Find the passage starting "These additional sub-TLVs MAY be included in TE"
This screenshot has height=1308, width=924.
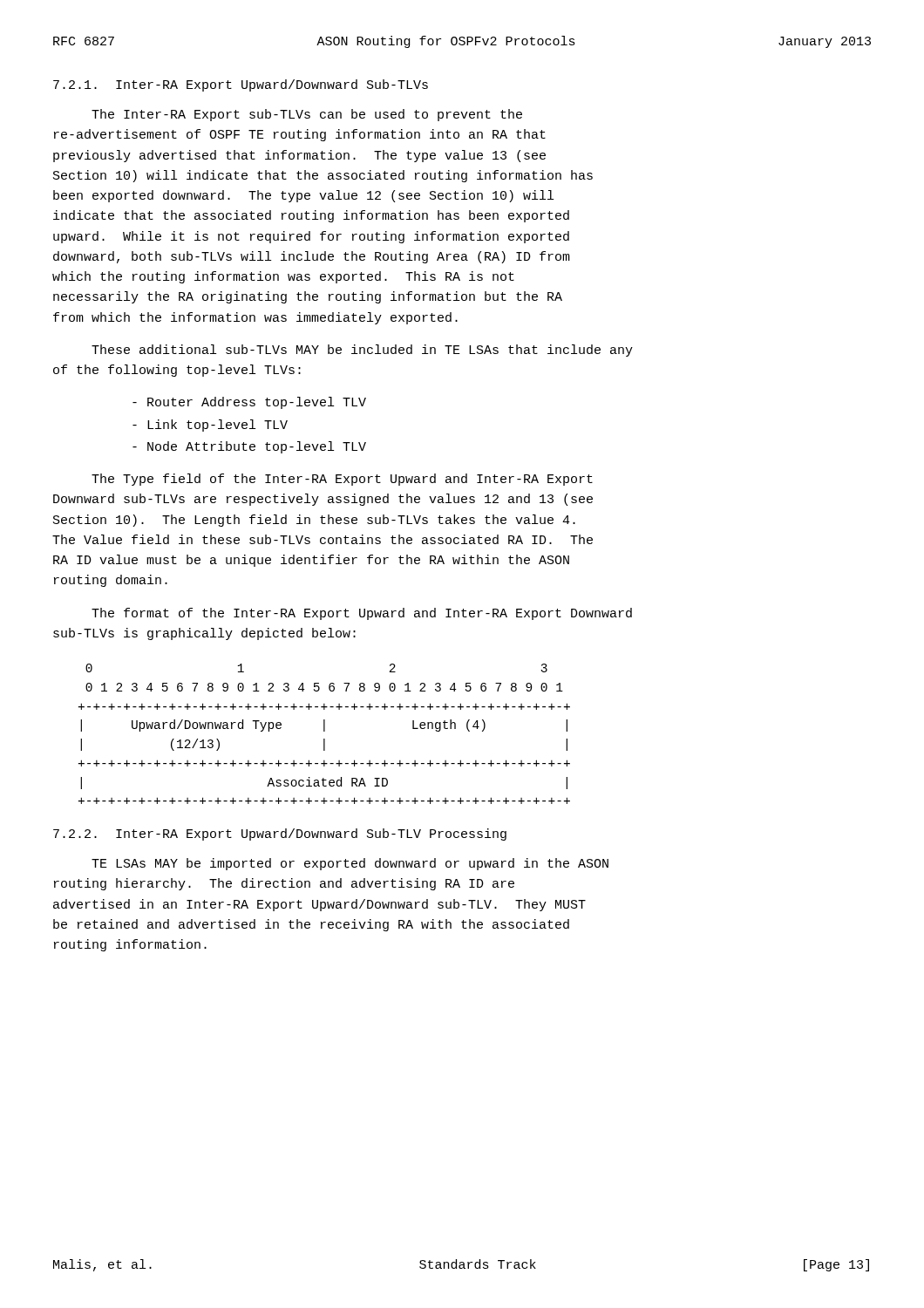pyautogui.click(x=343, y=361)
